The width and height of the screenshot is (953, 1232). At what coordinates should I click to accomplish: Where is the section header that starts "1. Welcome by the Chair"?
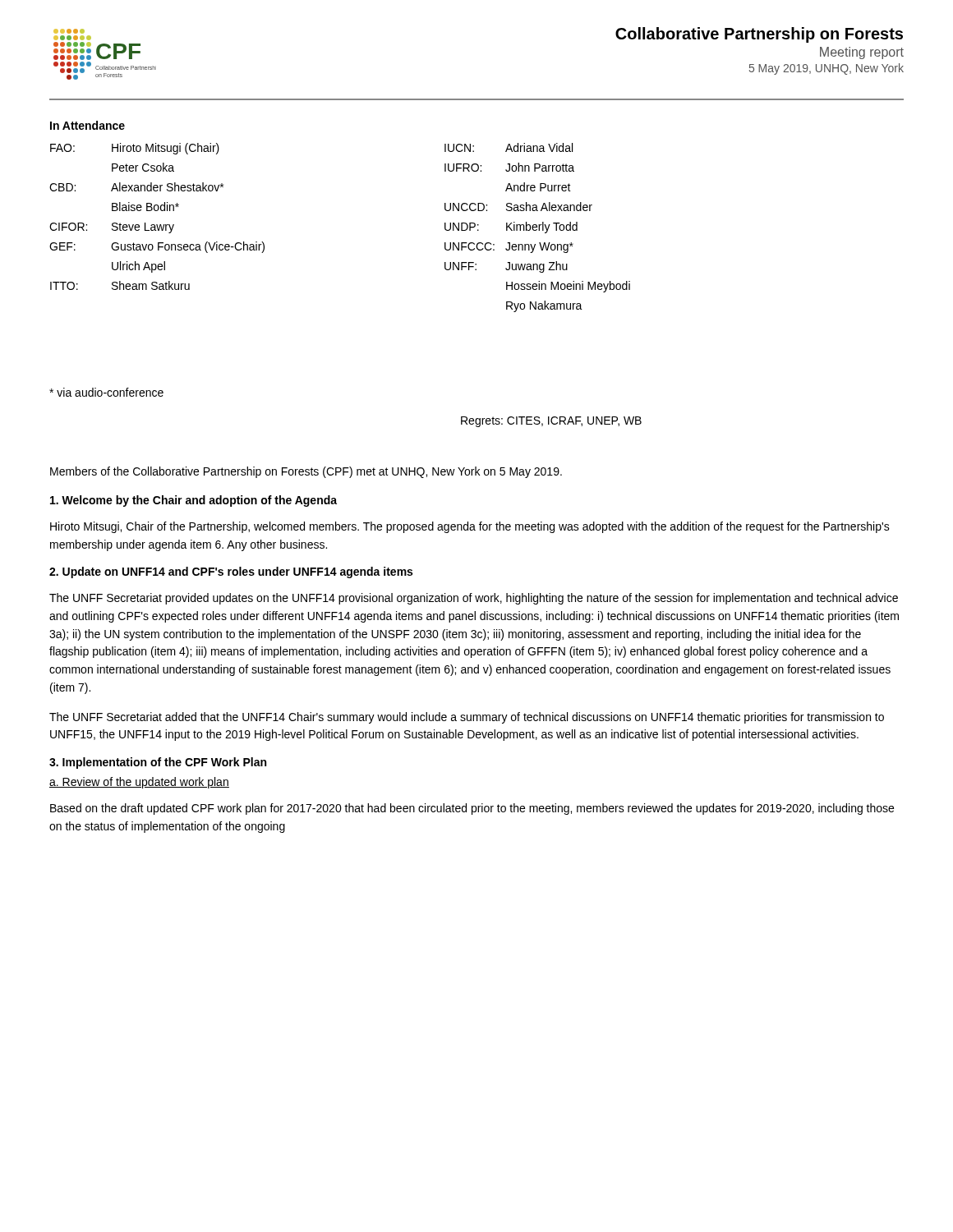(x=193, y=500)
